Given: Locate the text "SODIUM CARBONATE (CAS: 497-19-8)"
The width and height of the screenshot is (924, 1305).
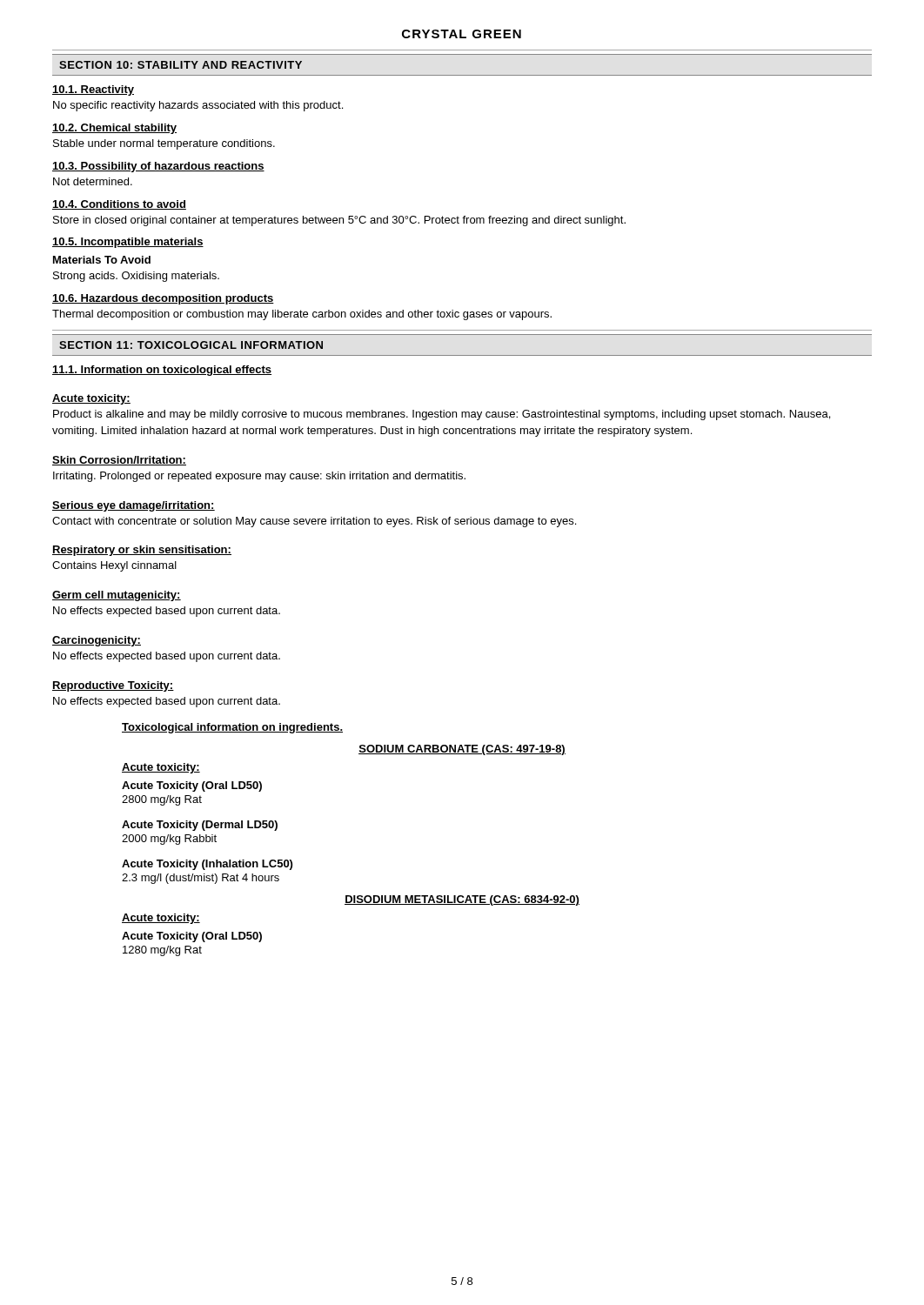Looking at the screenshot, I should point(462,748).
